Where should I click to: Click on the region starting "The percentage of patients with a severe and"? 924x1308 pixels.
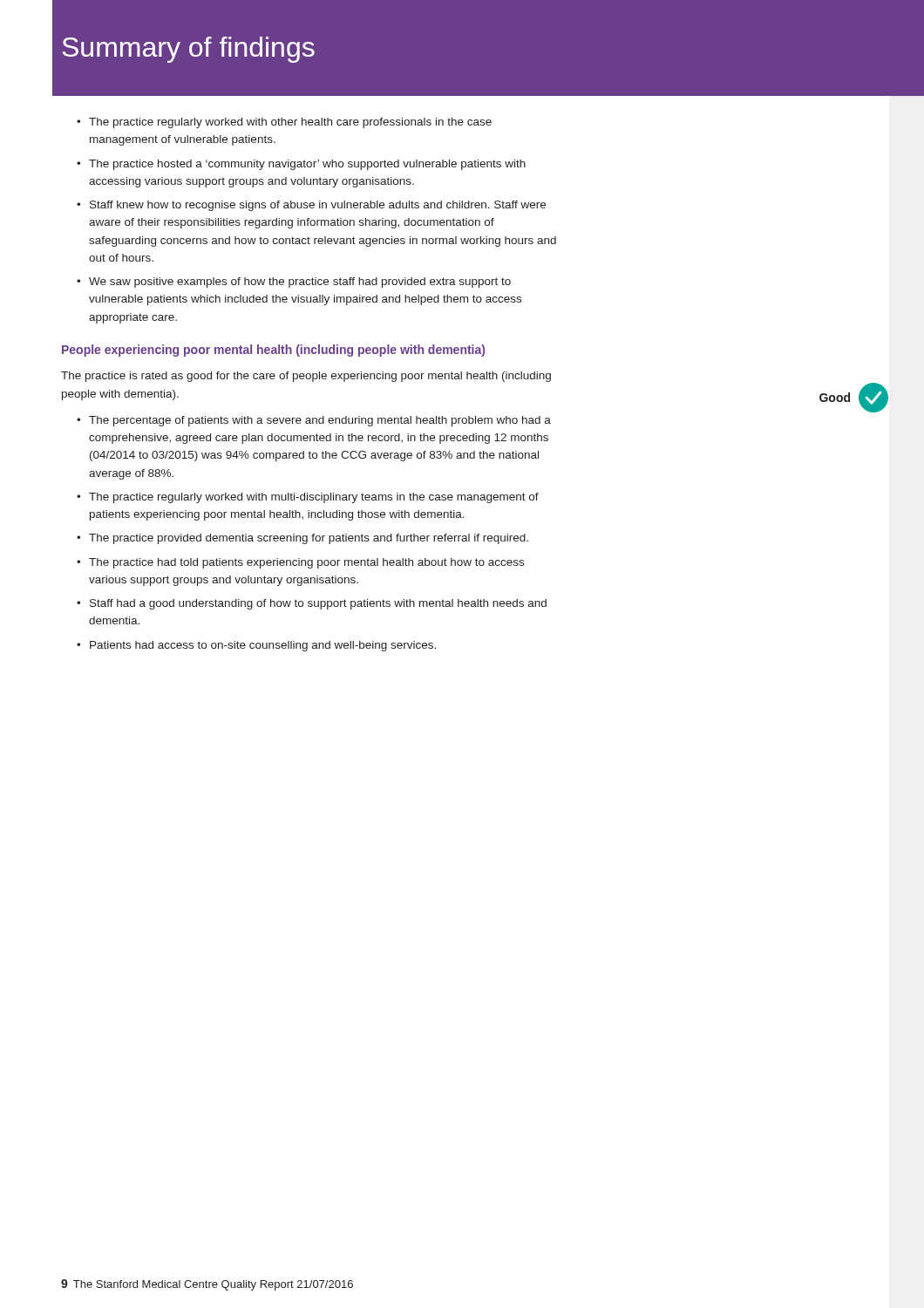tap(320, 446)
